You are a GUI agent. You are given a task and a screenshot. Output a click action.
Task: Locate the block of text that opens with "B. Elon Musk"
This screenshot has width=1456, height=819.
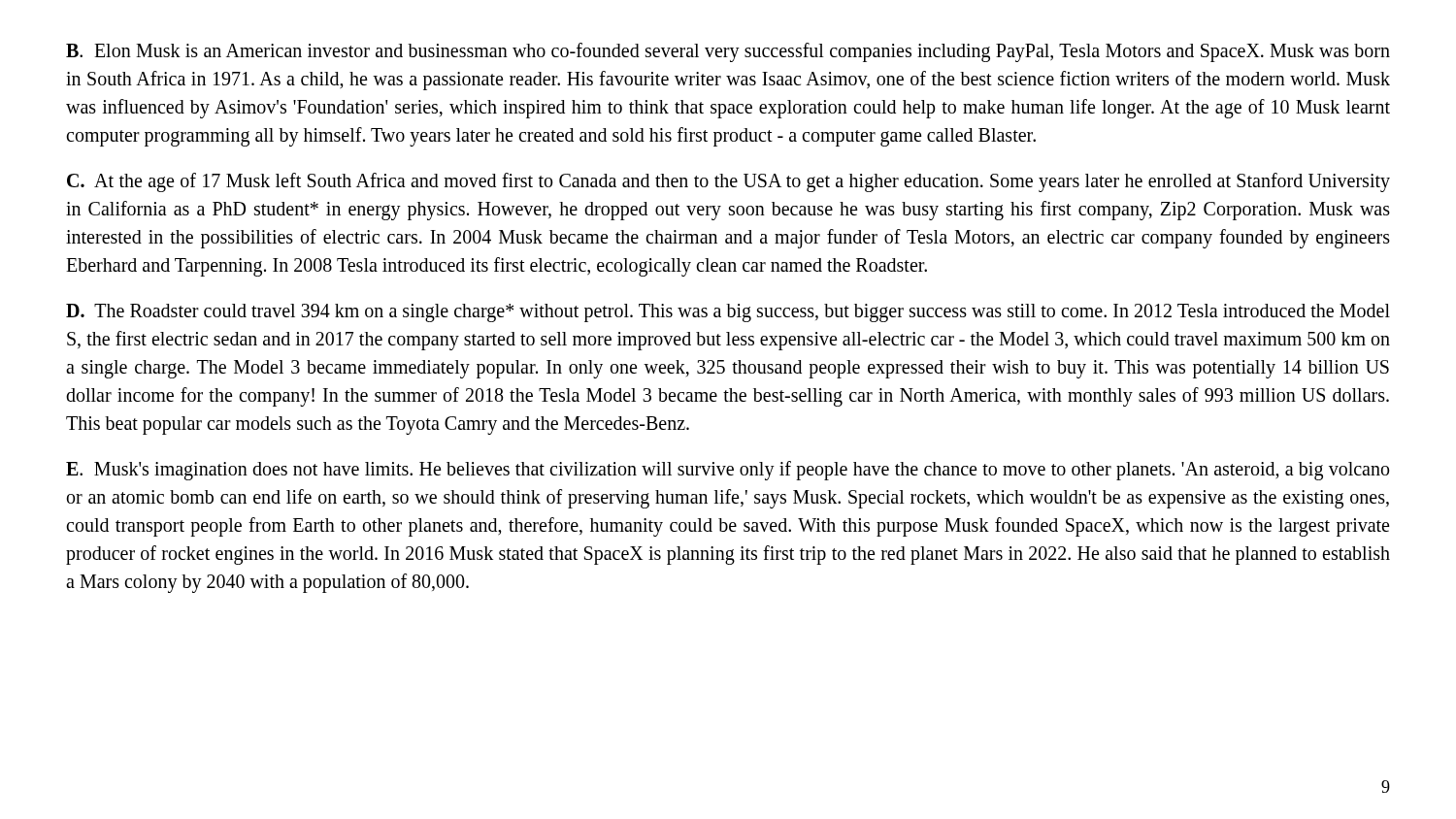pos(728,93)
